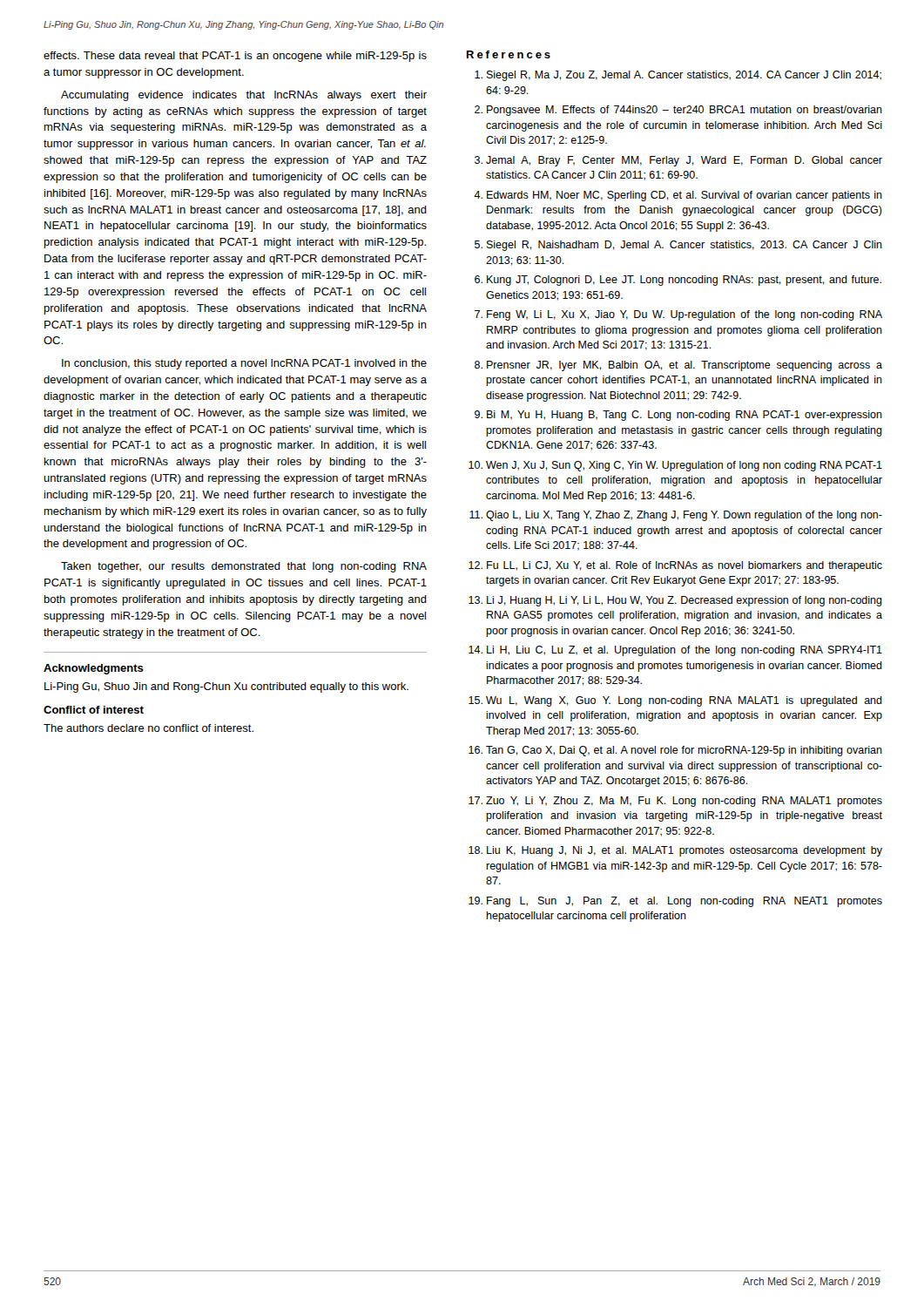Locate the list item containing "17. Zuo Y, Li"
This screenshot has width=924, height=1307.
tap(674, 816)
